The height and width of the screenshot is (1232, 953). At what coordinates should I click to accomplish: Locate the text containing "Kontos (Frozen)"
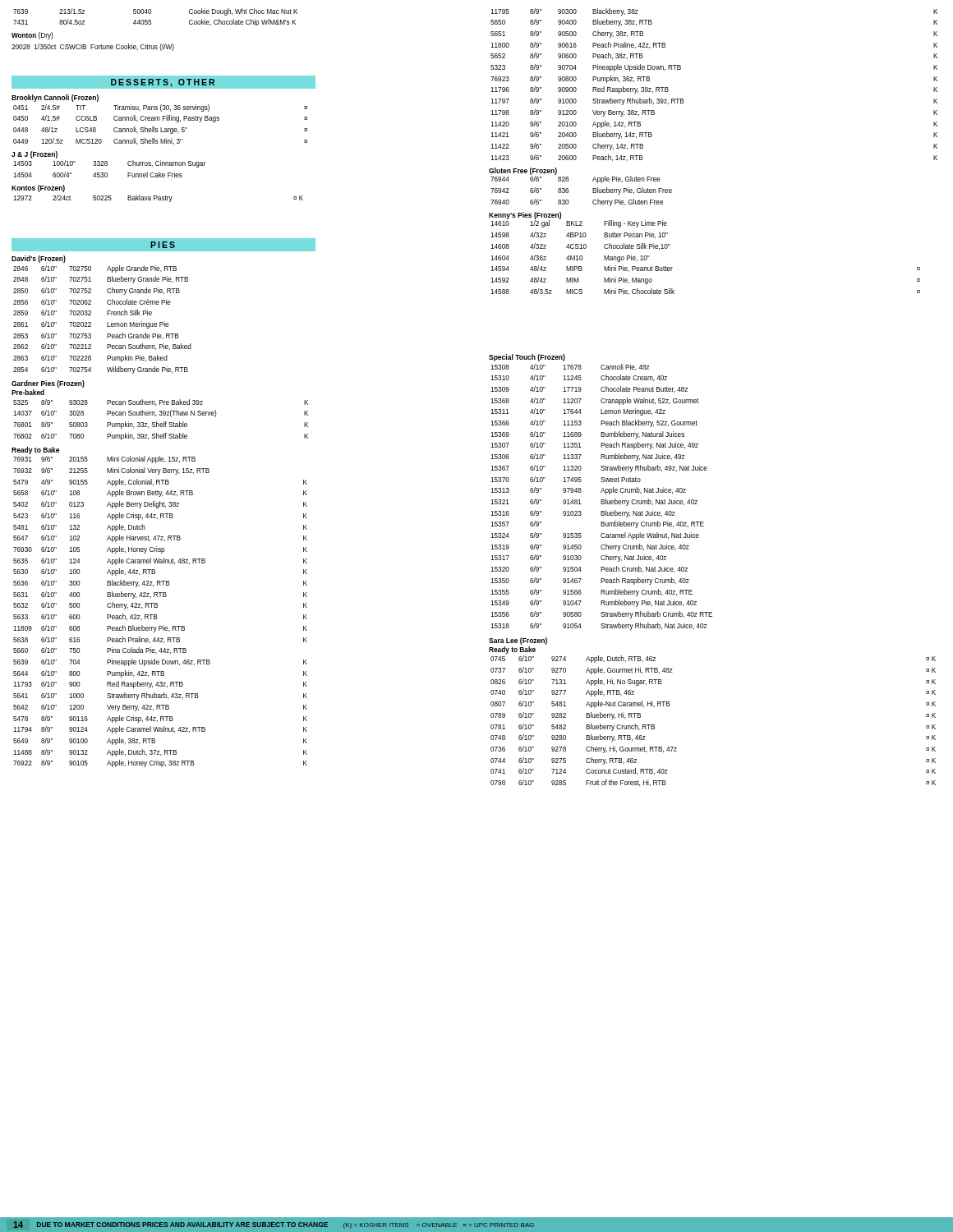point(38,188)
